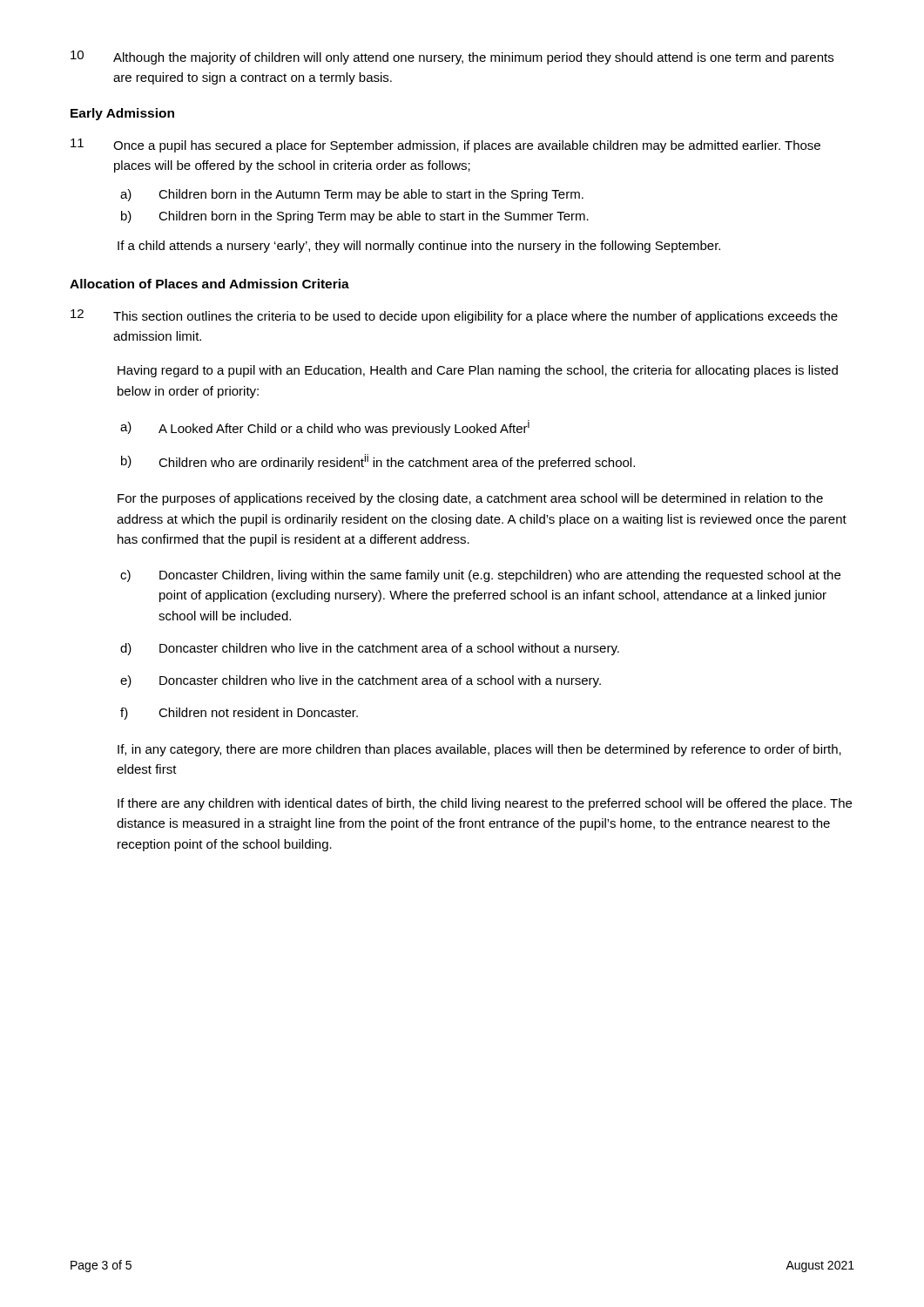The height and width of the screenshot is (1307, 924).
Task: Select the block starting "If there are any children with"
Action: (x=485, y=823)
